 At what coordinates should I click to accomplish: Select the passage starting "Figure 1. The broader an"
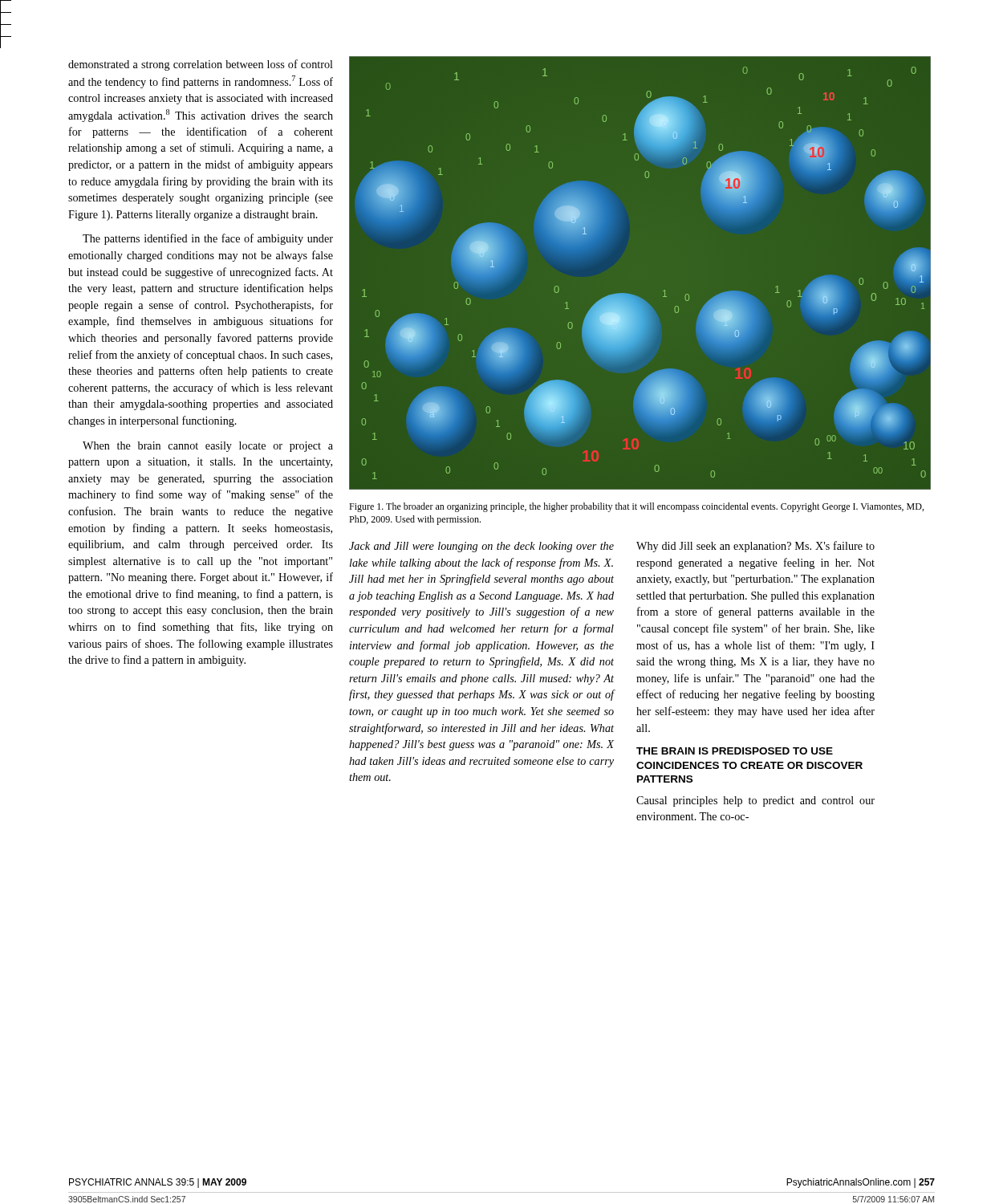(640, 513)
